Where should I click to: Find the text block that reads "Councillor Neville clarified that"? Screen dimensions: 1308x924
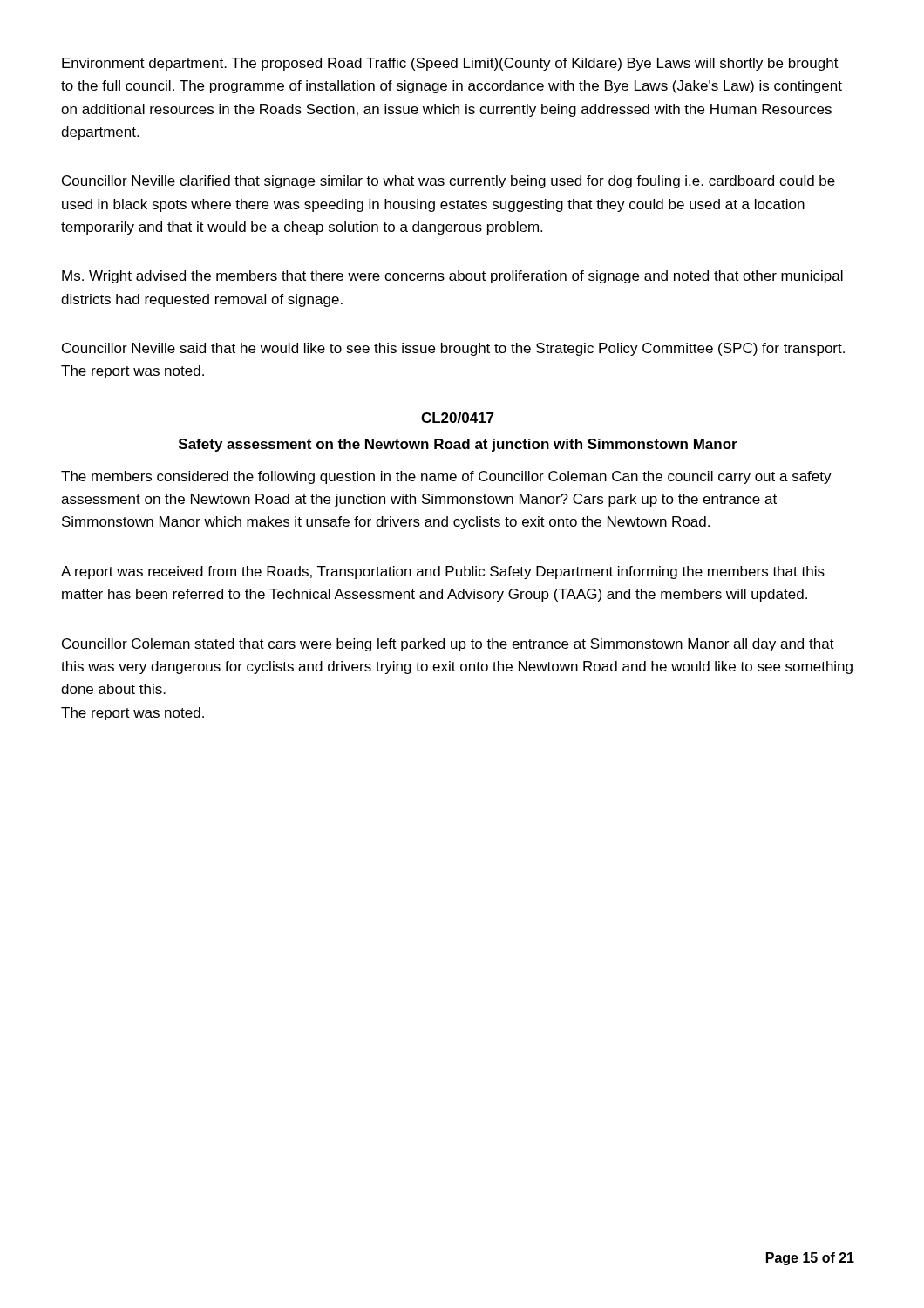448,204
